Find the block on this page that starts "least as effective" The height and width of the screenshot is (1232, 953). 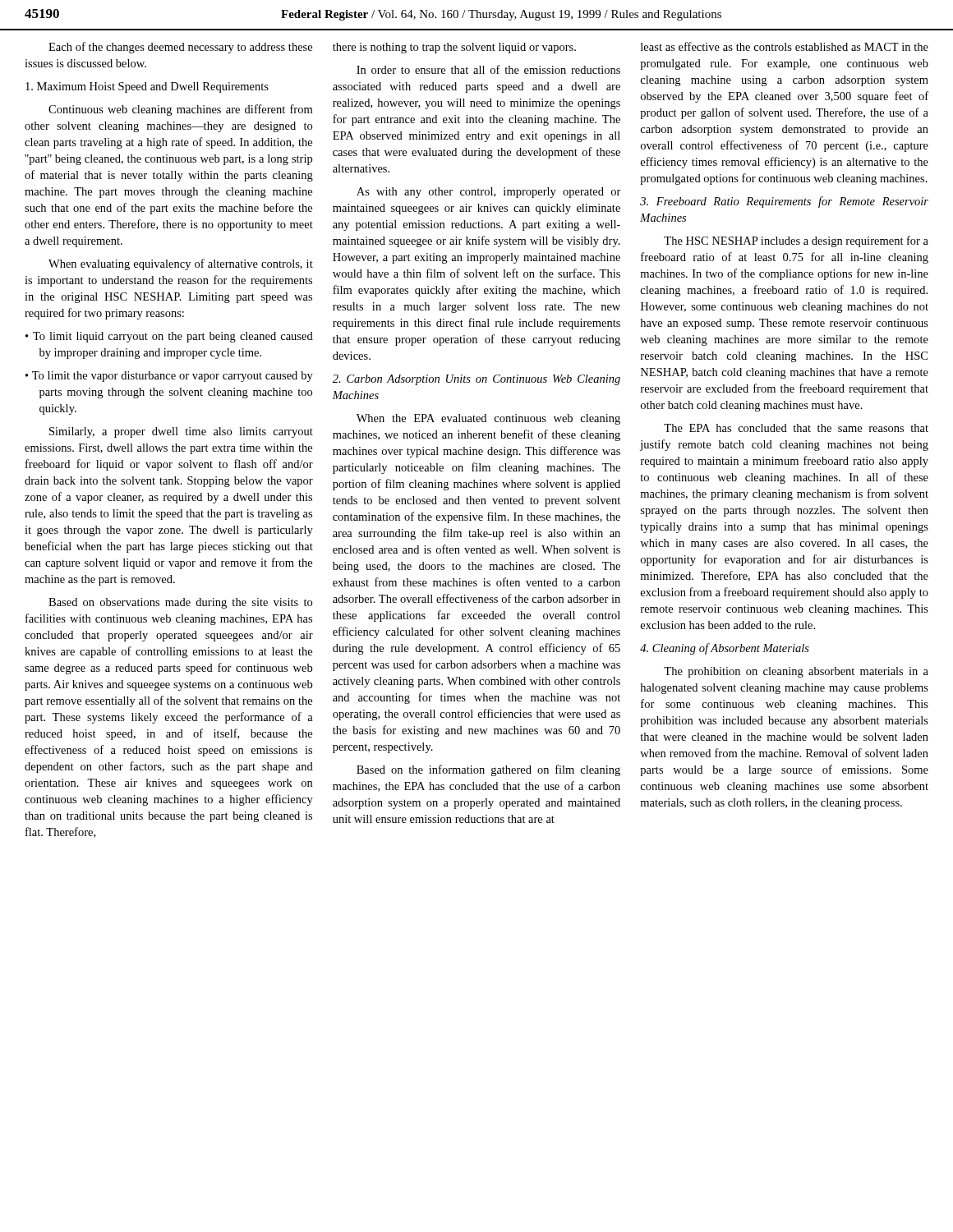point(784,112)
